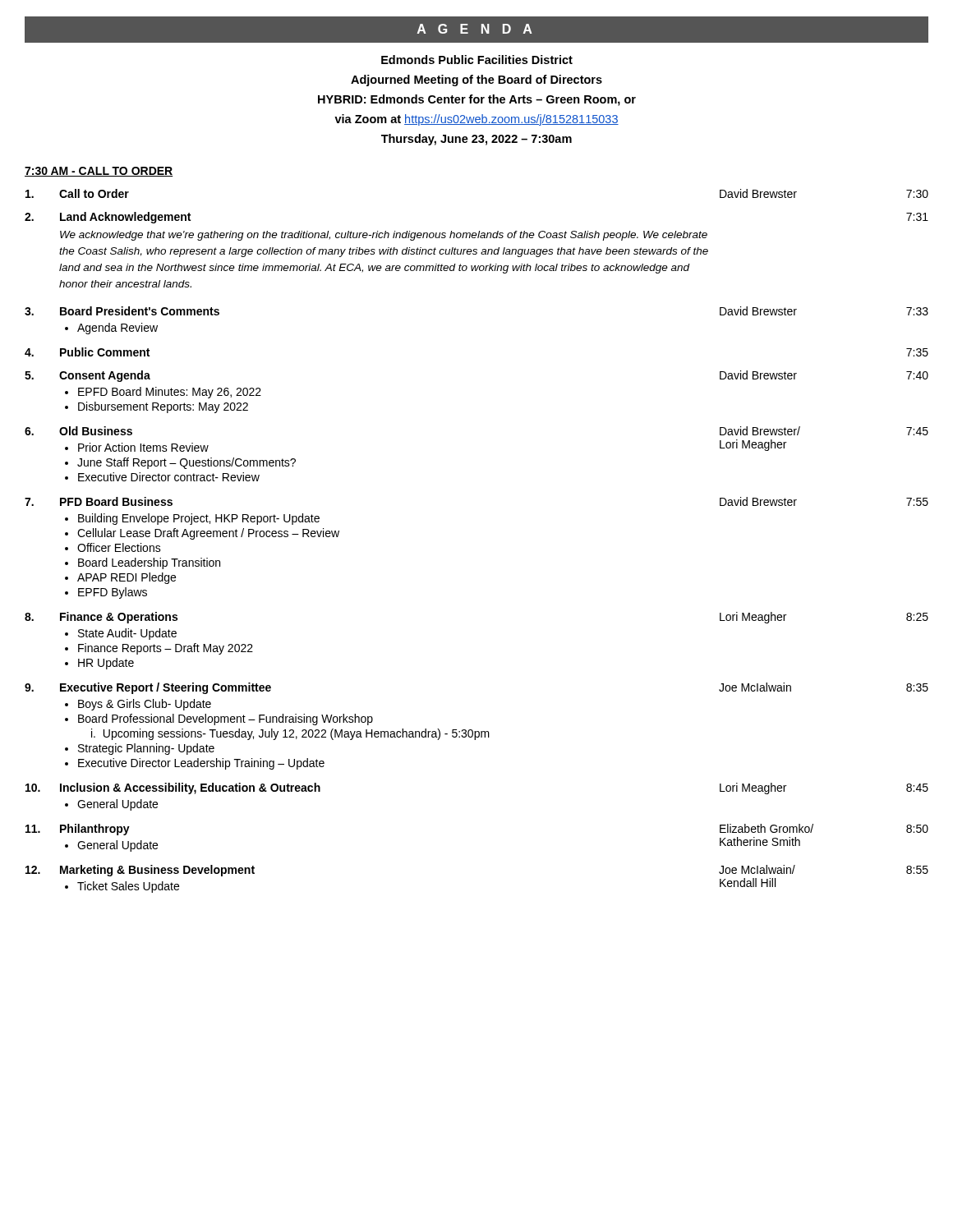953x1232 pixels.
Task: Locate the list item that says "4. Public Comment 7:35"
Action: (106, 352)
